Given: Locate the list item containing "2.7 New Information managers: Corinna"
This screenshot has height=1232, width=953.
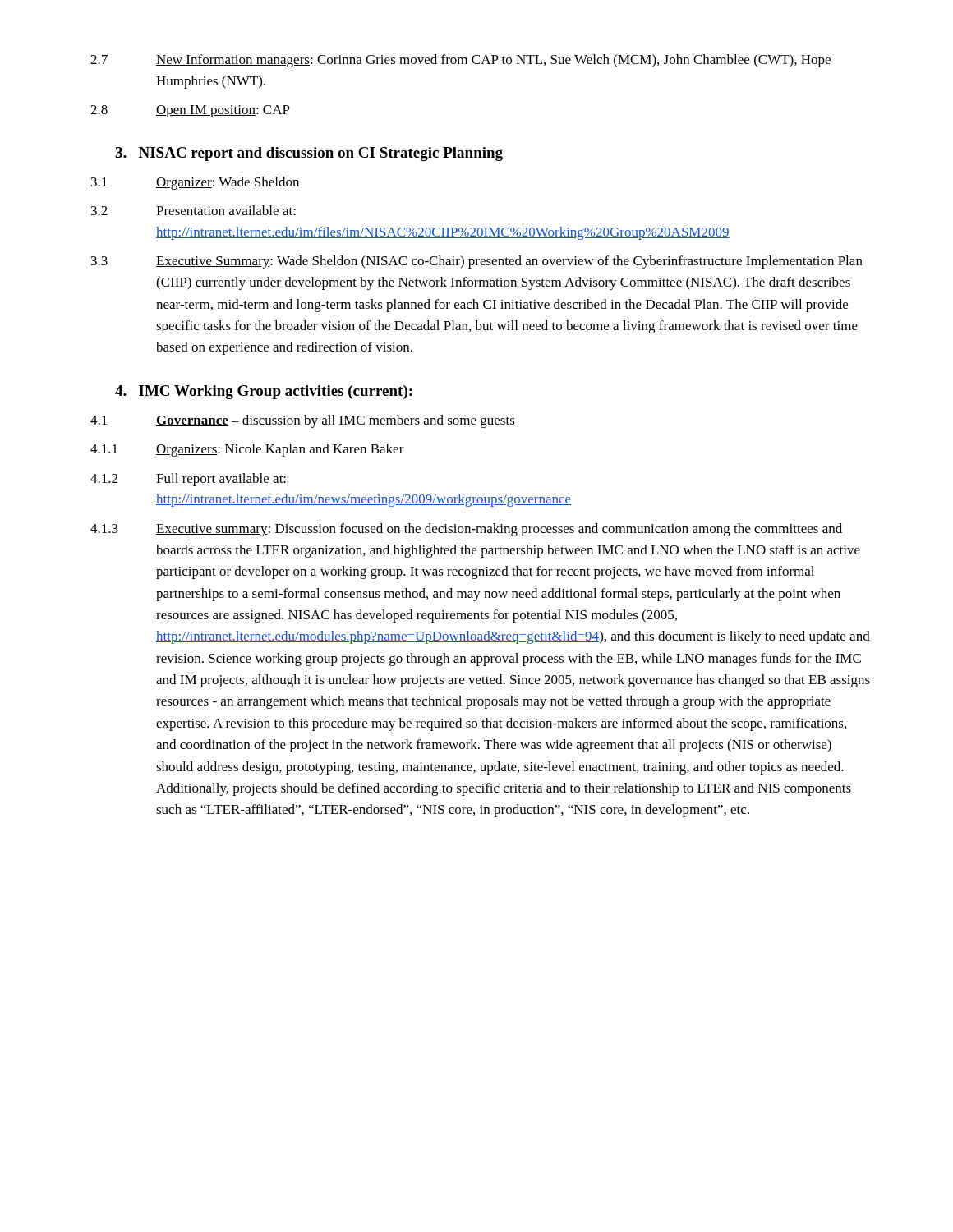Looking at the screenshot, I should 476,70.
